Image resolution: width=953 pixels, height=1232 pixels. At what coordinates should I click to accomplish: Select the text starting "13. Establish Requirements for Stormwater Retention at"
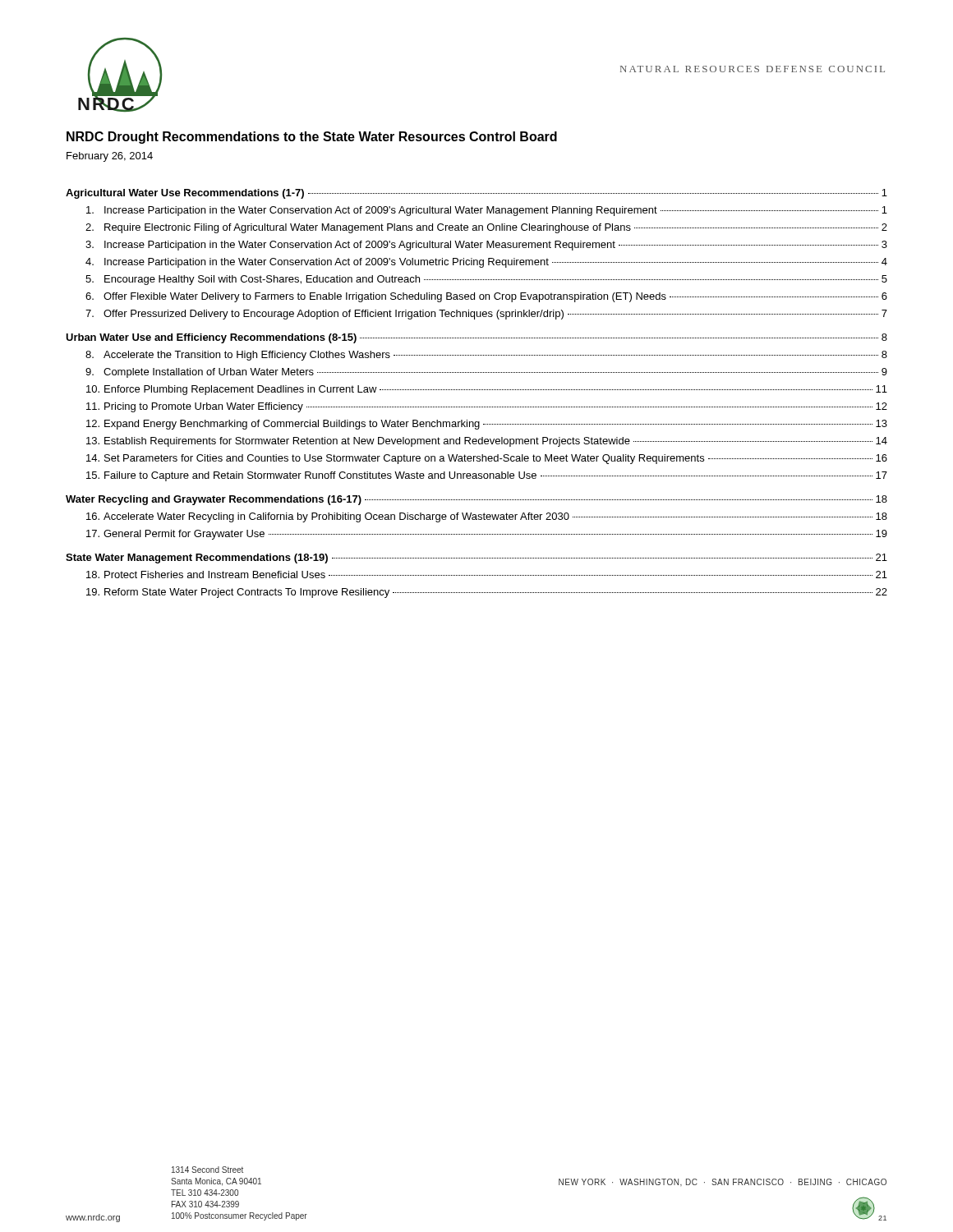coord(486,441)
